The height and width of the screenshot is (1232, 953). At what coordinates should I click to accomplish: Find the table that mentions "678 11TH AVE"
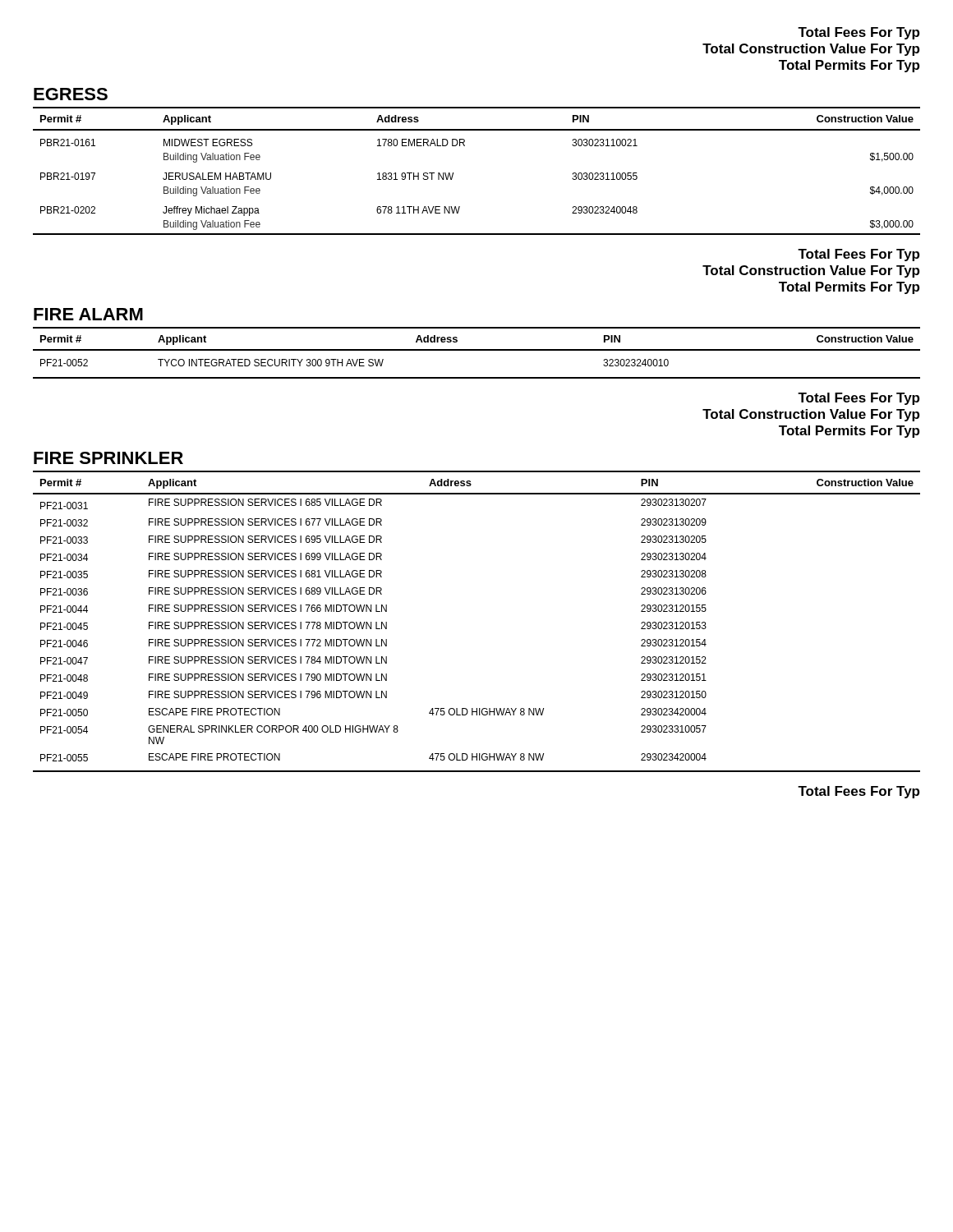[476, 171]
